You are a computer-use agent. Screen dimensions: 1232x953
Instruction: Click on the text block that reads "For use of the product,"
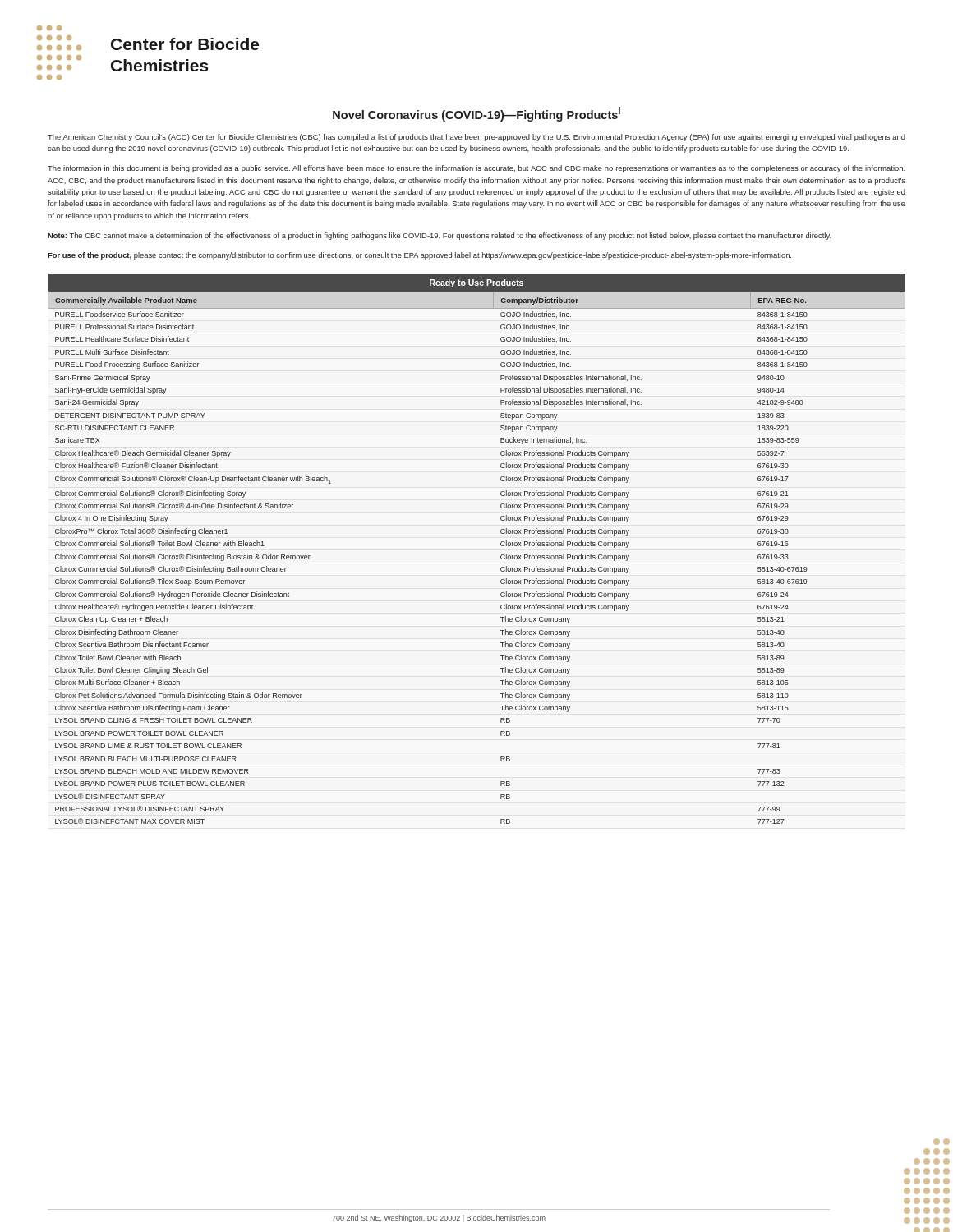pos(420,255)
